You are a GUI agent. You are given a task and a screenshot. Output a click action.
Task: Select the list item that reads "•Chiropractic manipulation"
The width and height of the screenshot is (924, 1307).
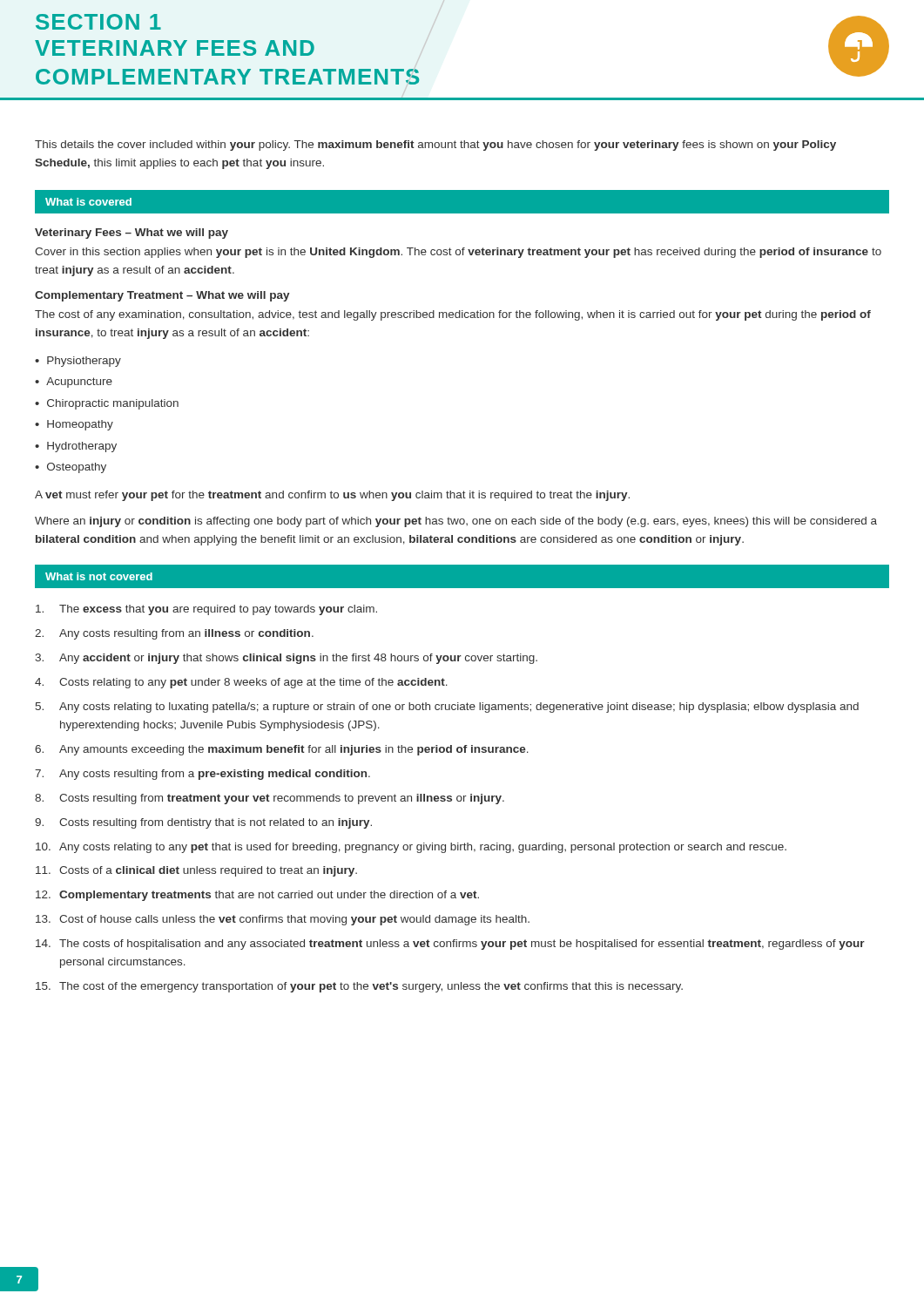[x=107, y=403]
